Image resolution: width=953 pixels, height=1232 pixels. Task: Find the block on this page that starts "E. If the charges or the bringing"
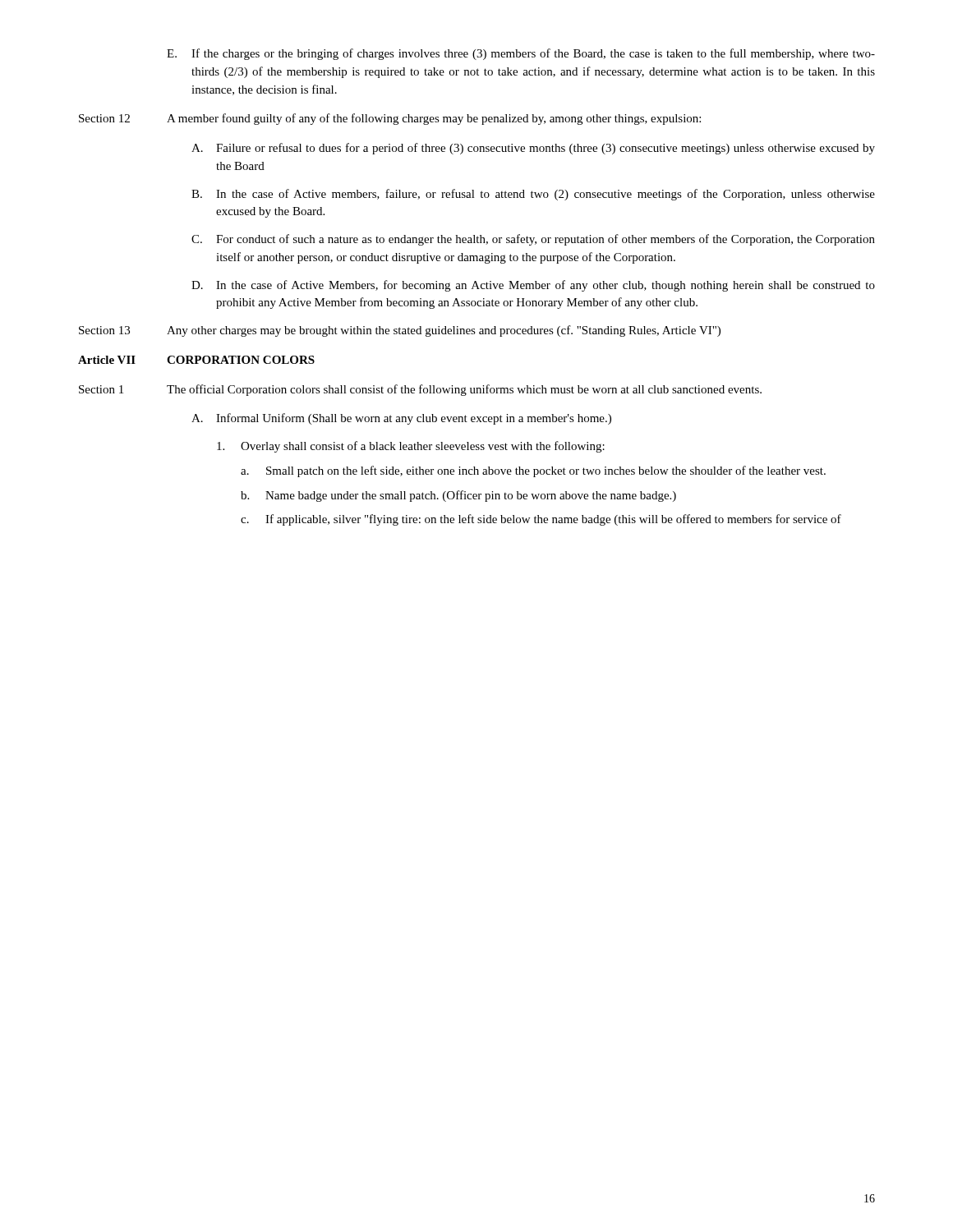click(x=521, y=72)
